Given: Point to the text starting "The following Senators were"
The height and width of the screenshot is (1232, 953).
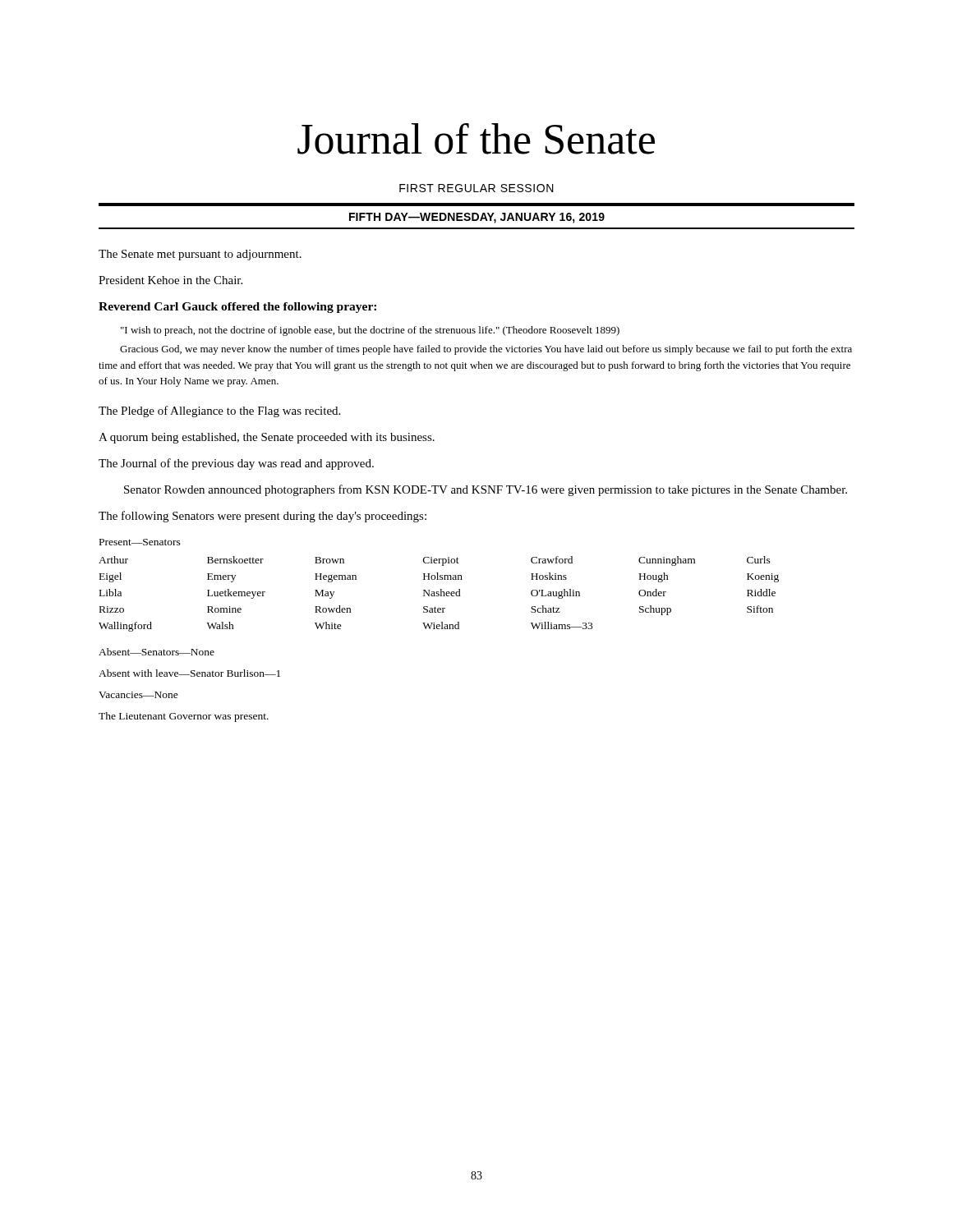Looking at the screenshot, I should [x=263, y=516].
